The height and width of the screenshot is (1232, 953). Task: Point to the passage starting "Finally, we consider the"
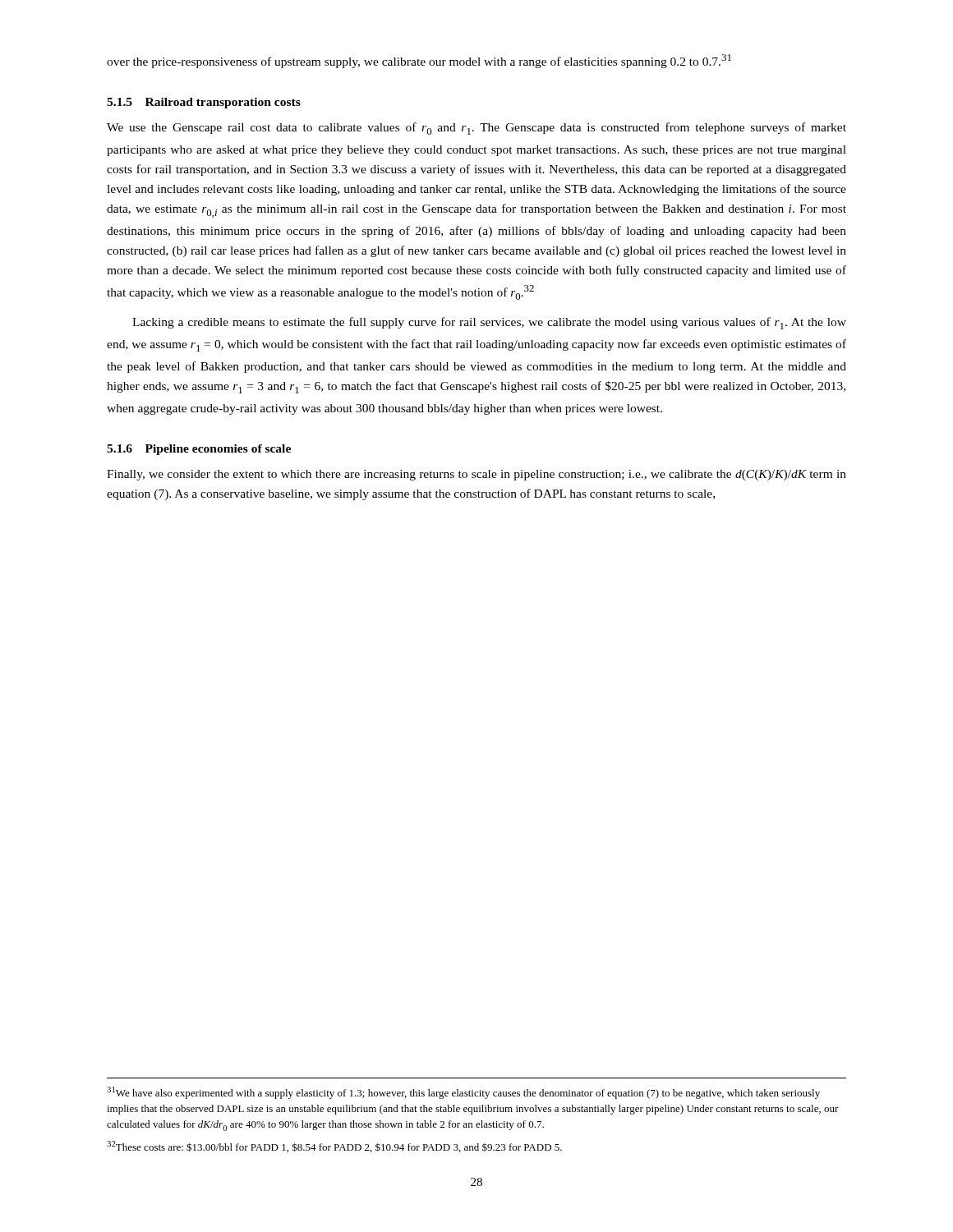point(476,484)
